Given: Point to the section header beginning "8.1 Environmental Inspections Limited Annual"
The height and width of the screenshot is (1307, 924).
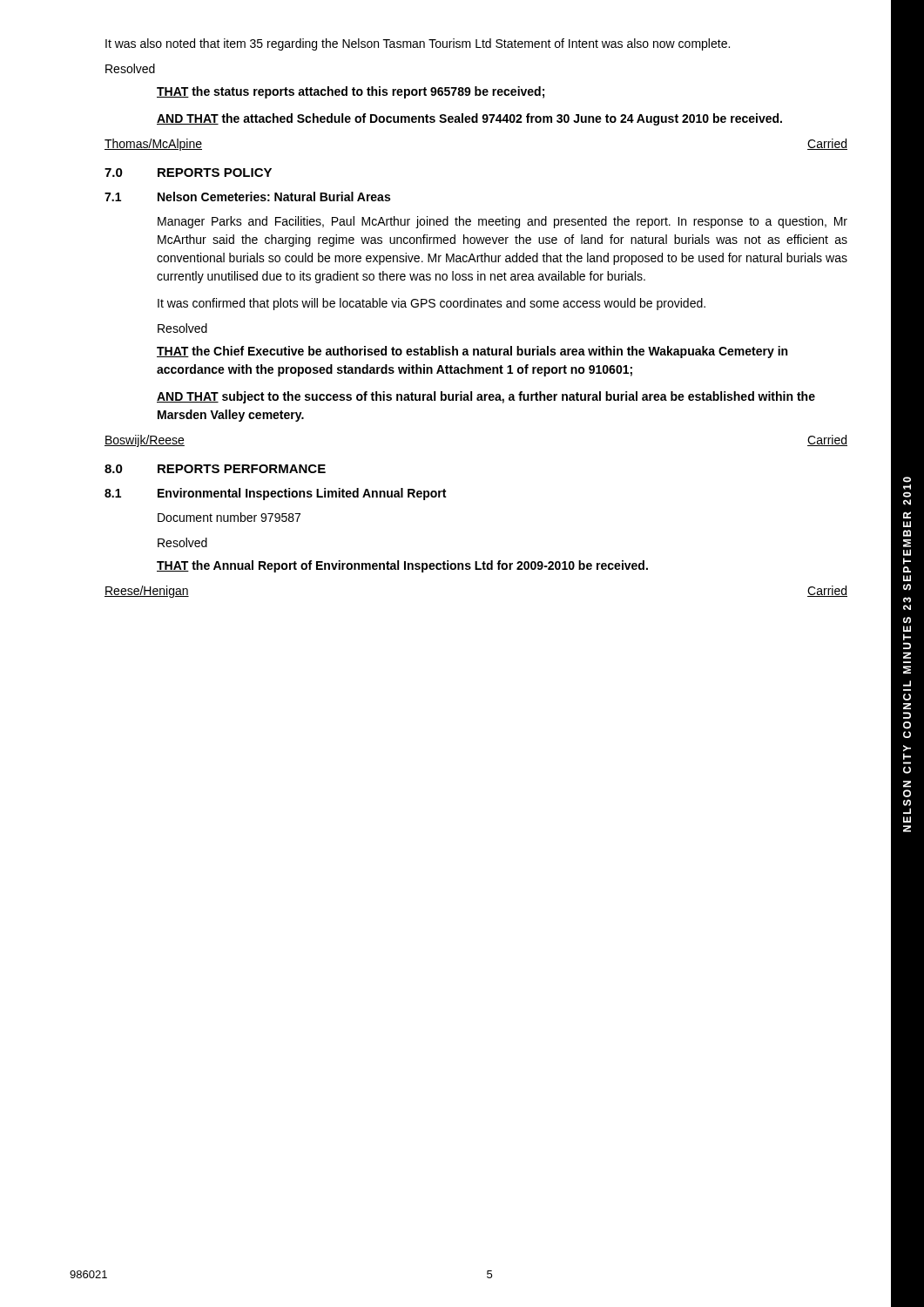Looking at the screenshot, I should pyautogui.click(x=275, y=493).
